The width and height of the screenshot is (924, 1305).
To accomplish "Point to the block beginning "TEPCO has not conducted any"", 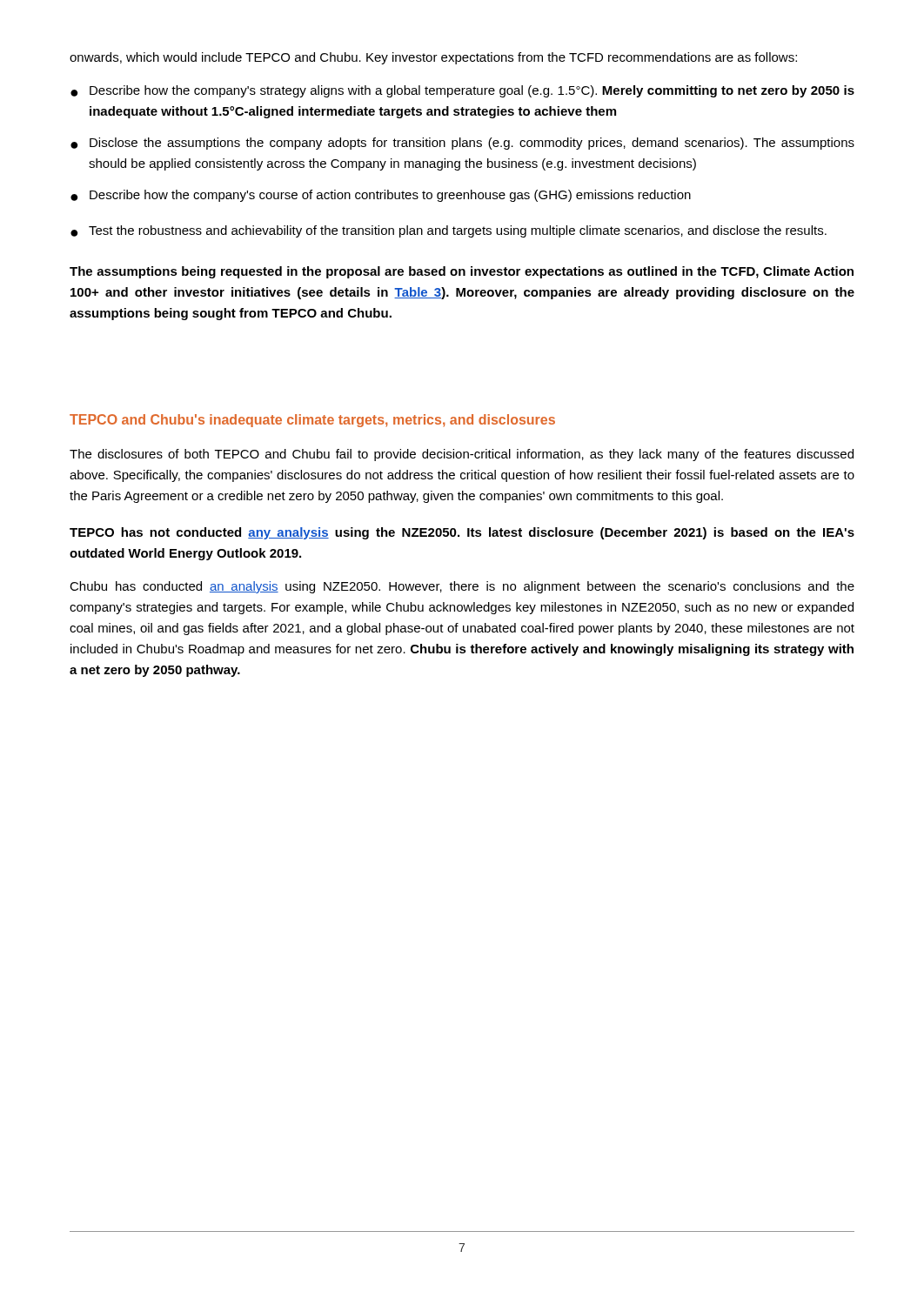I will coord(462,542).
